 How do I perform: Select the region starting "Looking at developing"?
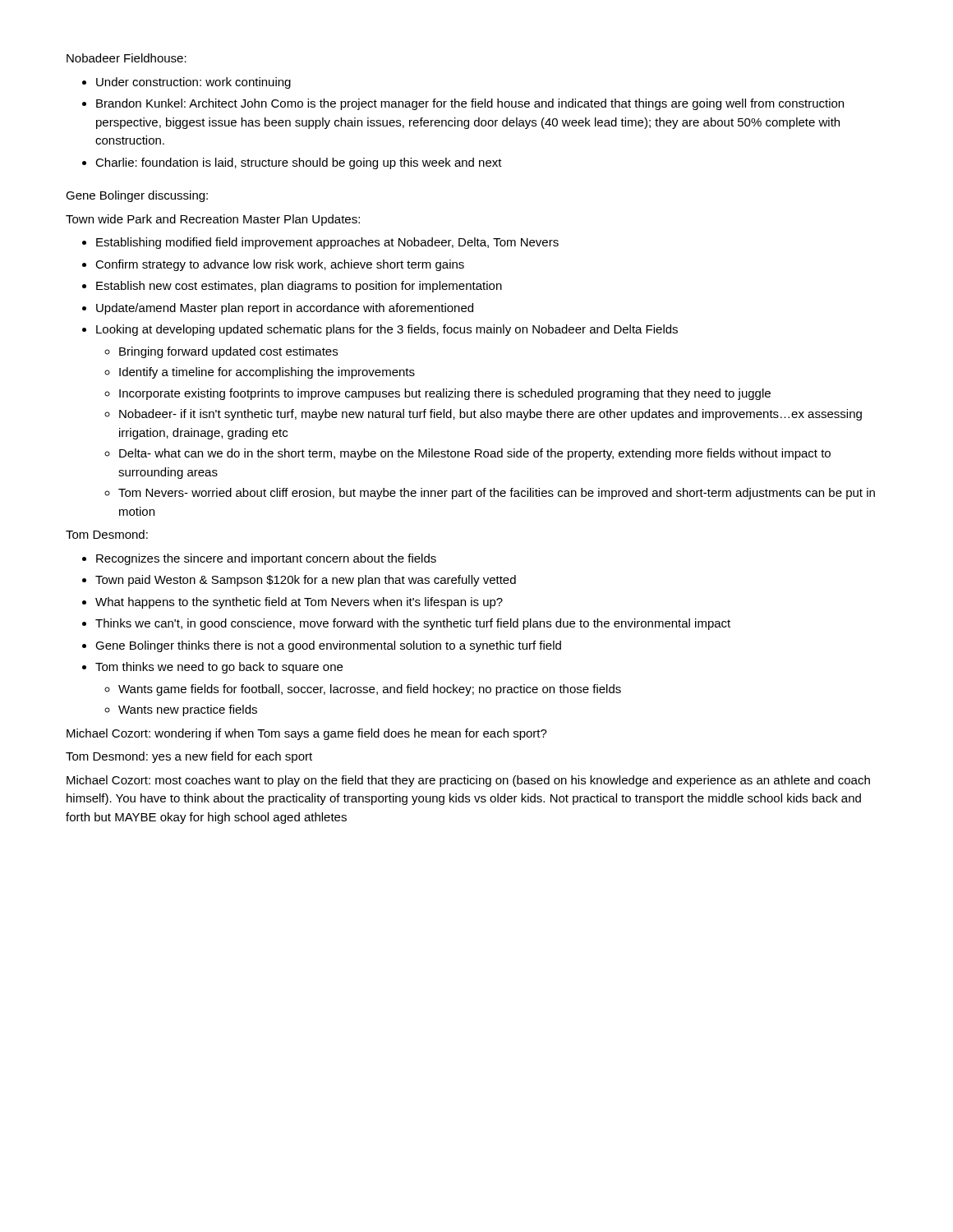click(491, 421)
